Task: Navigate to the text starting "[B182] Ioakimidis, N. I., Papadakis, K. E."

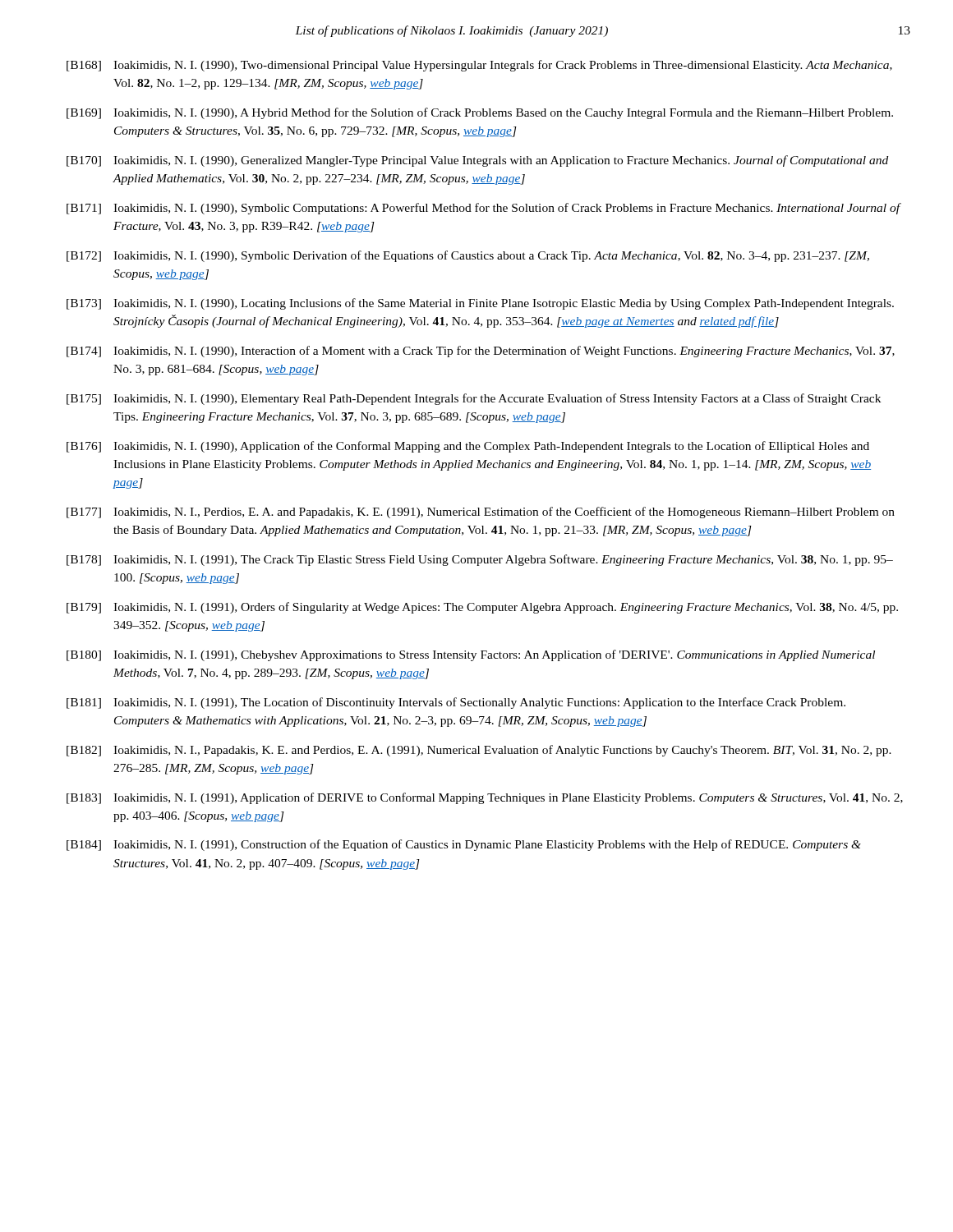Action: 485,759
